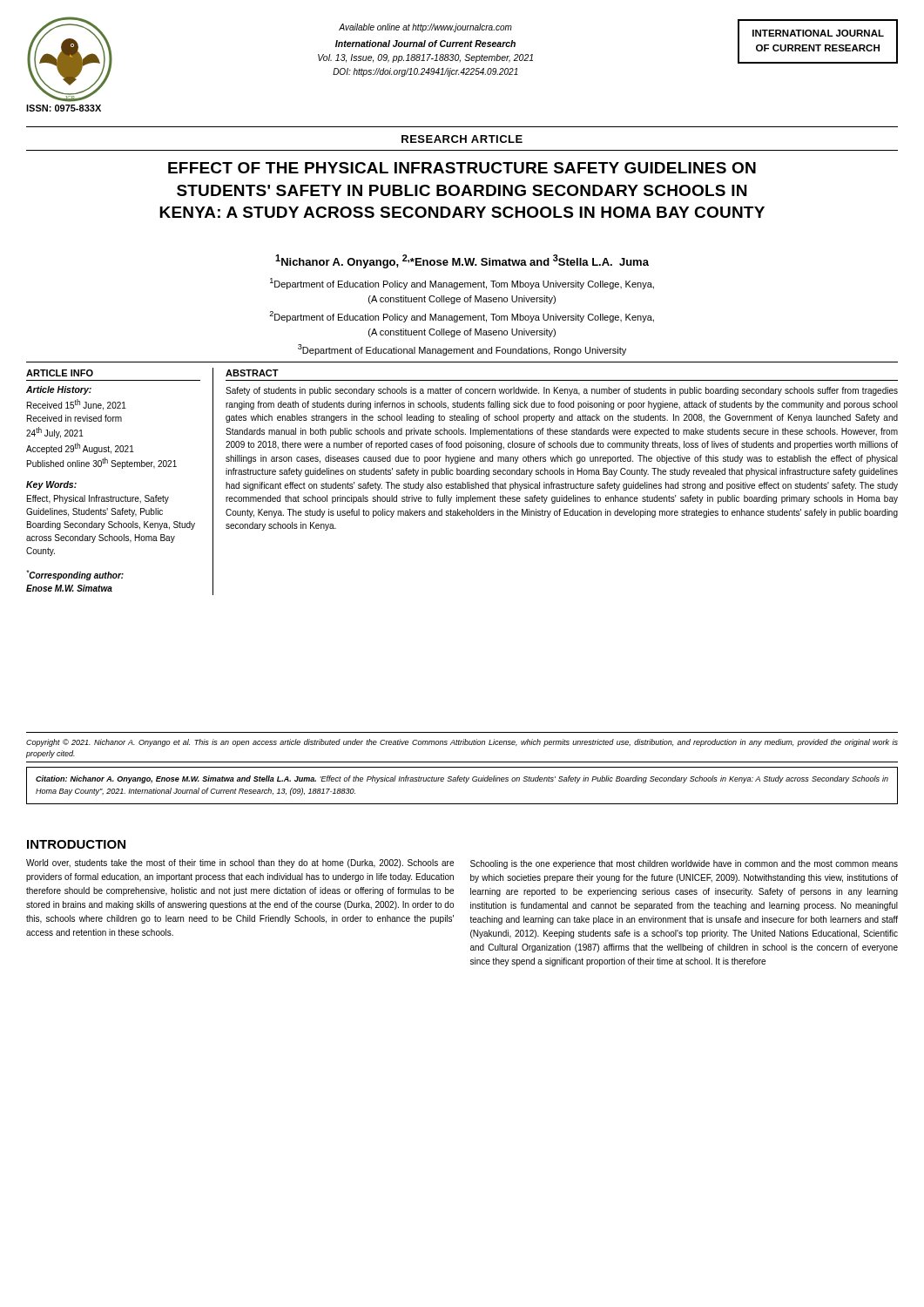Click the passage that begins "World over, students take the most of their"

(240, 898)
